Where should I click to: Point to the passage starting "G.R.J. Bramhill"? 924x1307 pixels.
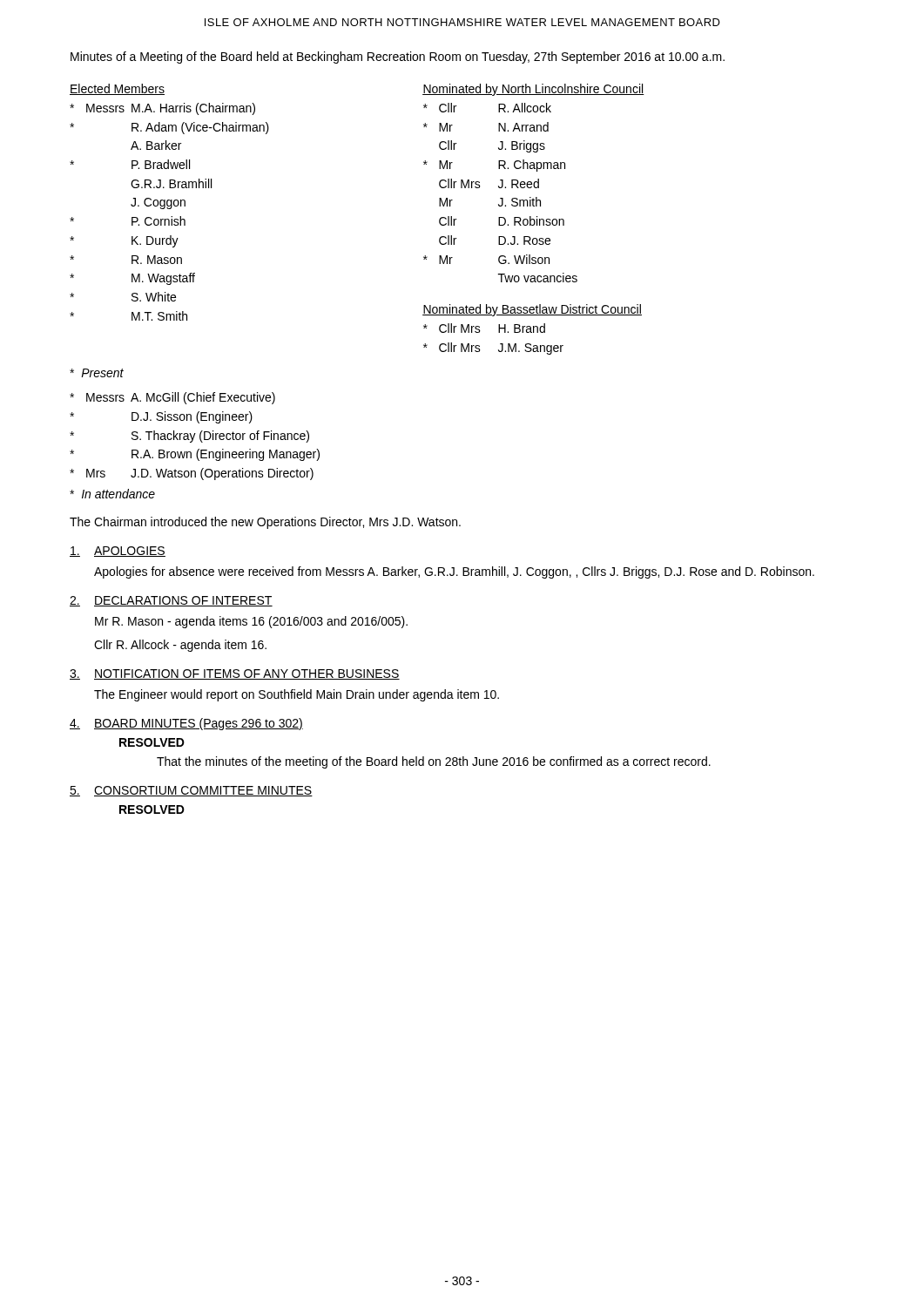click(171, 183)
